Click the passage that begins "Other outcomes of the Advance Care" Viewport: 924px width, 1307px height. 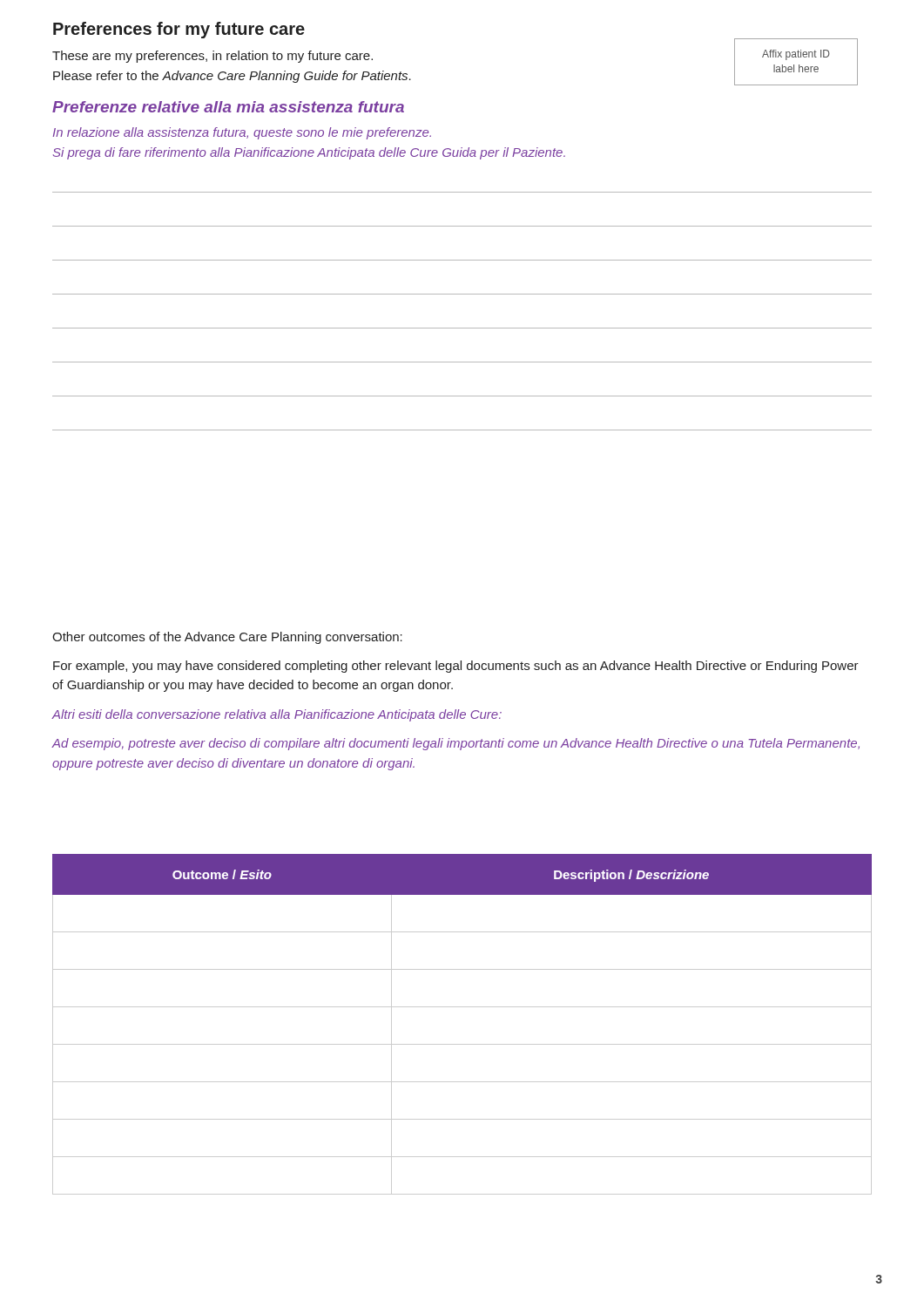point(227,638)
